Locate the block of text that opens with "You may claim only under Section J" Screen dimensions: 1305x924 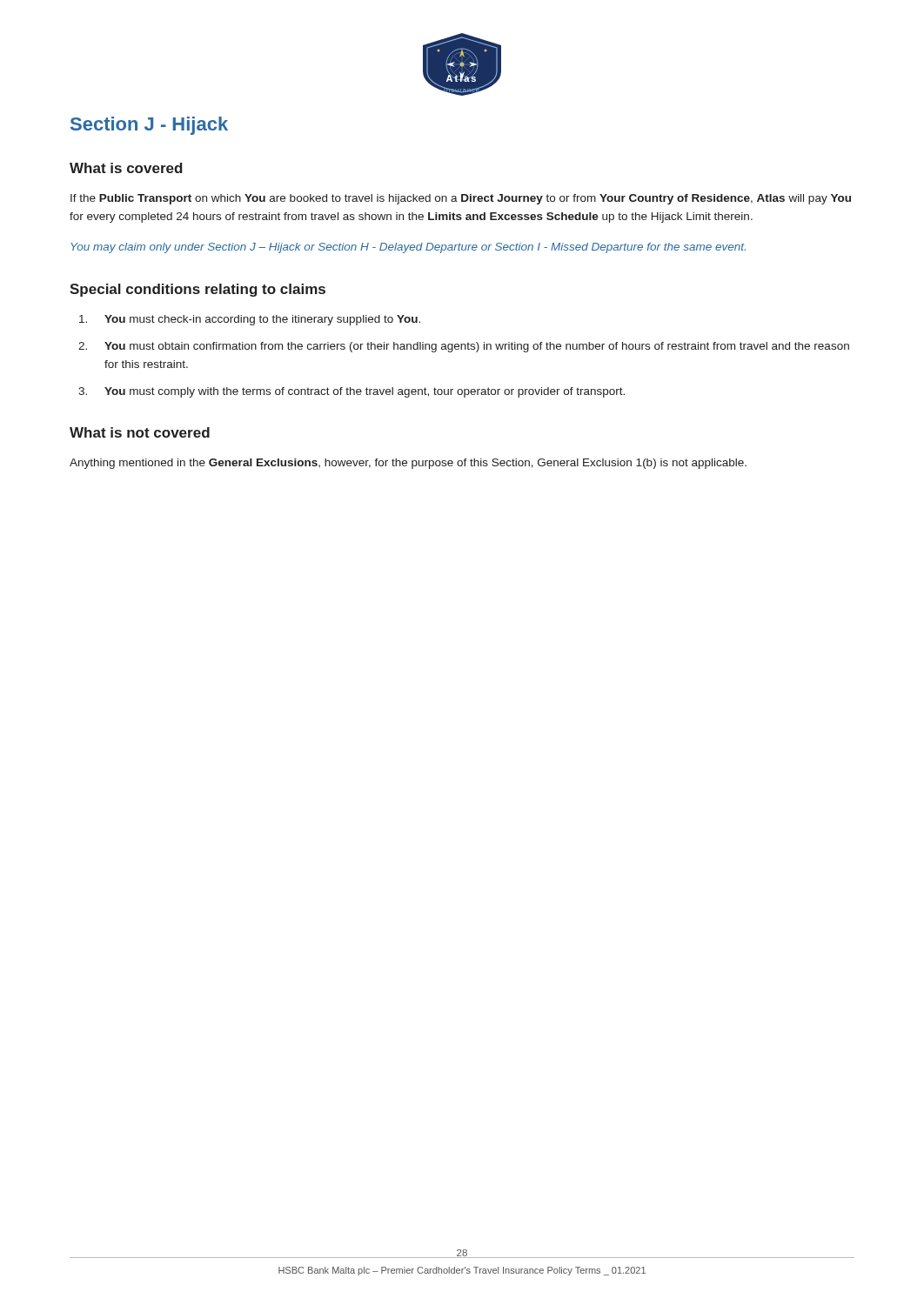click(x=408, y=247)
